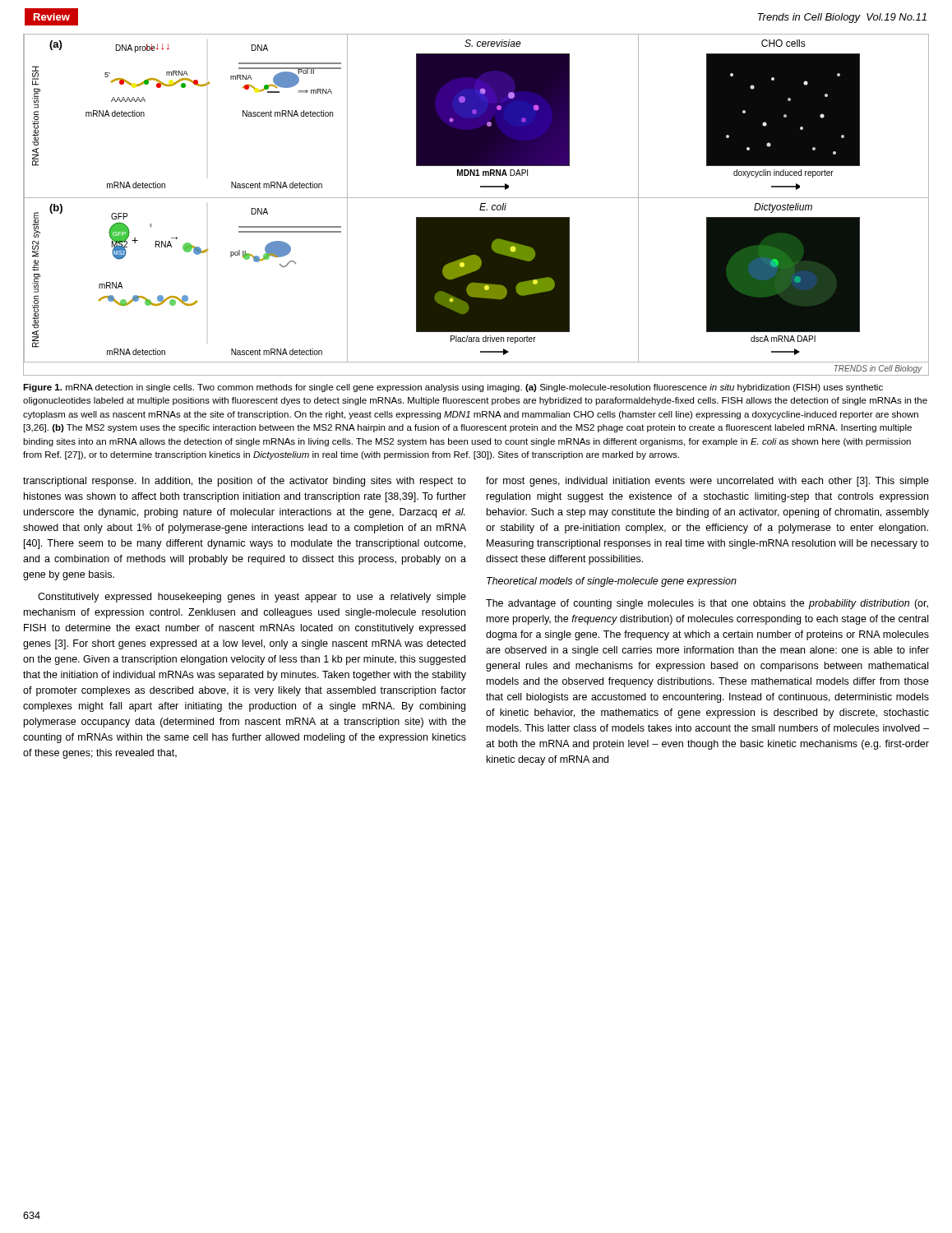The height and width of the screenshot is (1233, 952).
Task: Select the block starting "Theoretical models of"
Action: (707, 581)
